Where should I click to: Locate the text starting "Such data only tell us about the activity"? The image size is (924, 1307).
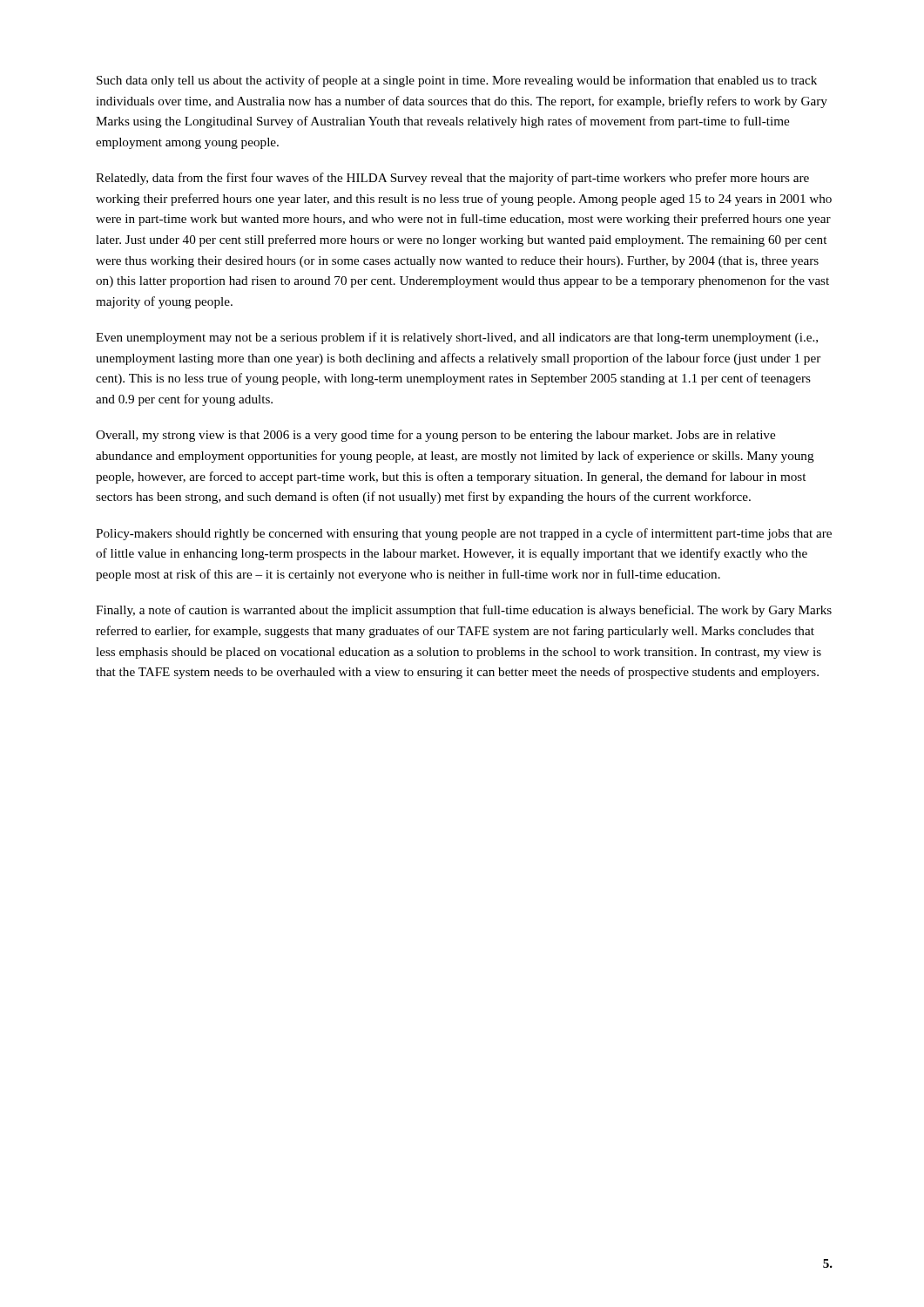[464, 111]
